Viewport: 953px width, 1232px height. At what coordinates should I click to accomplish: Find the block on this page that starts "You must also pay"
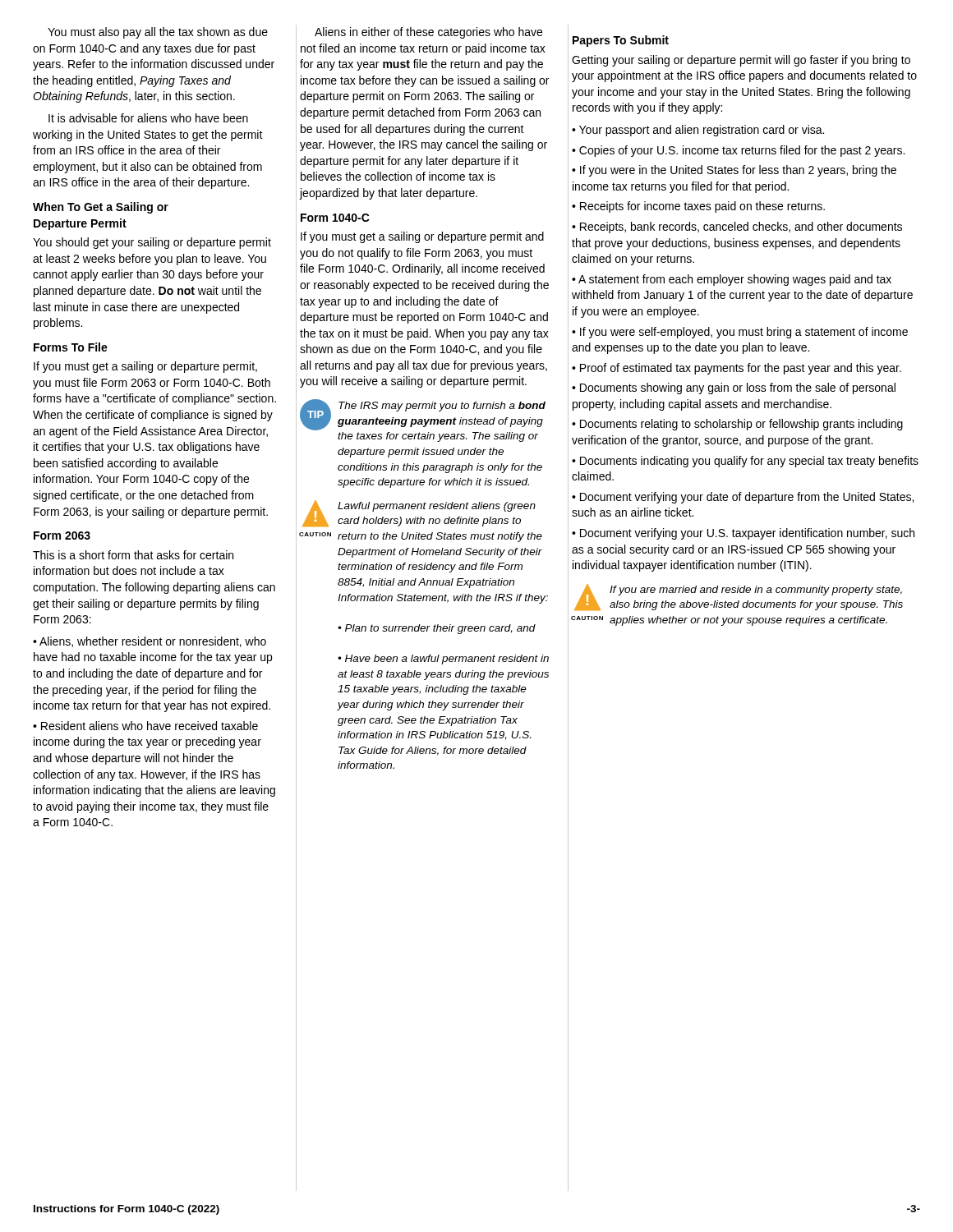click(x=155, y=108)
